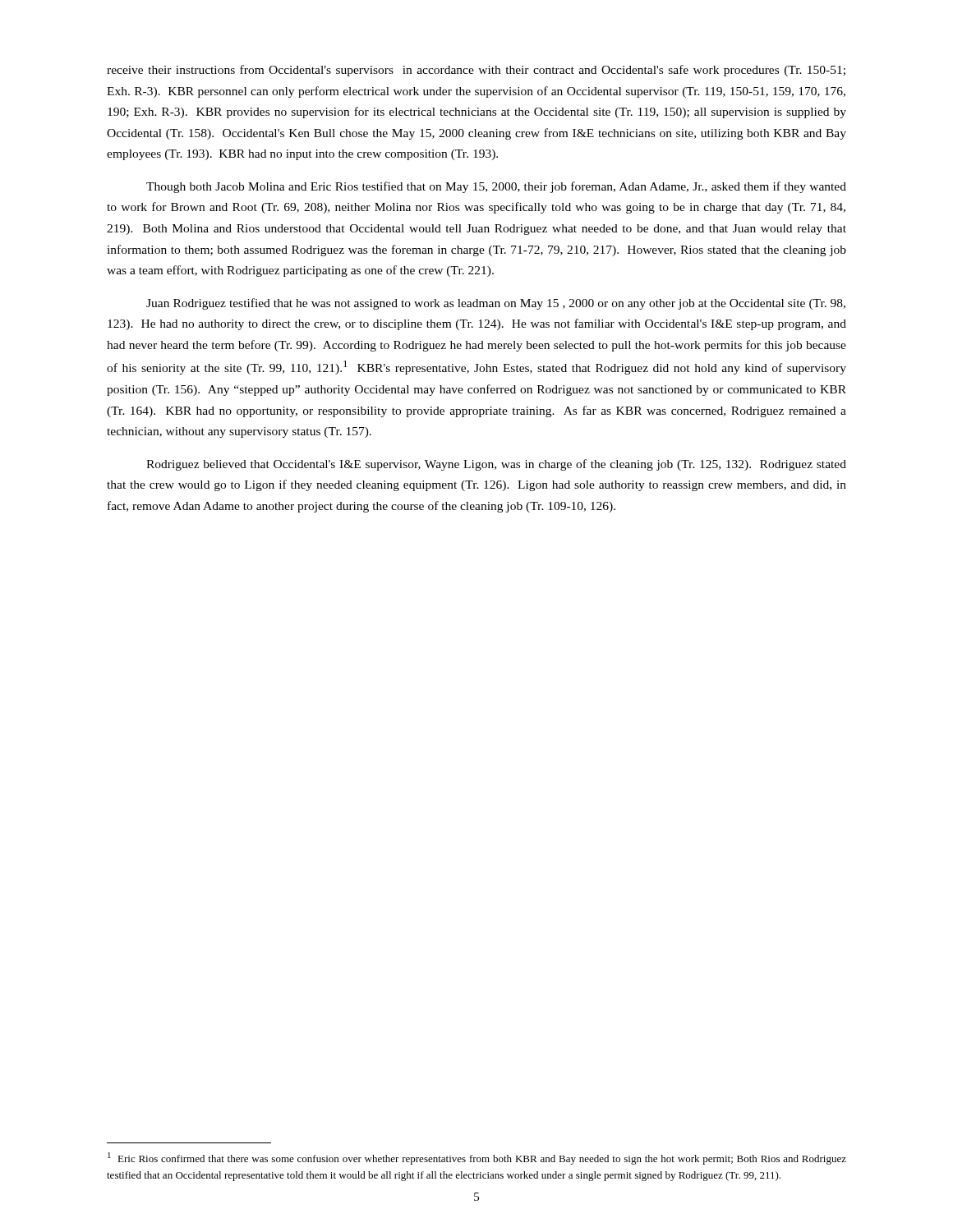Select the region starting "Rodriguez believed that Occidental's I&E supervisor,"
953x1232 pixels.
[476, 485]
